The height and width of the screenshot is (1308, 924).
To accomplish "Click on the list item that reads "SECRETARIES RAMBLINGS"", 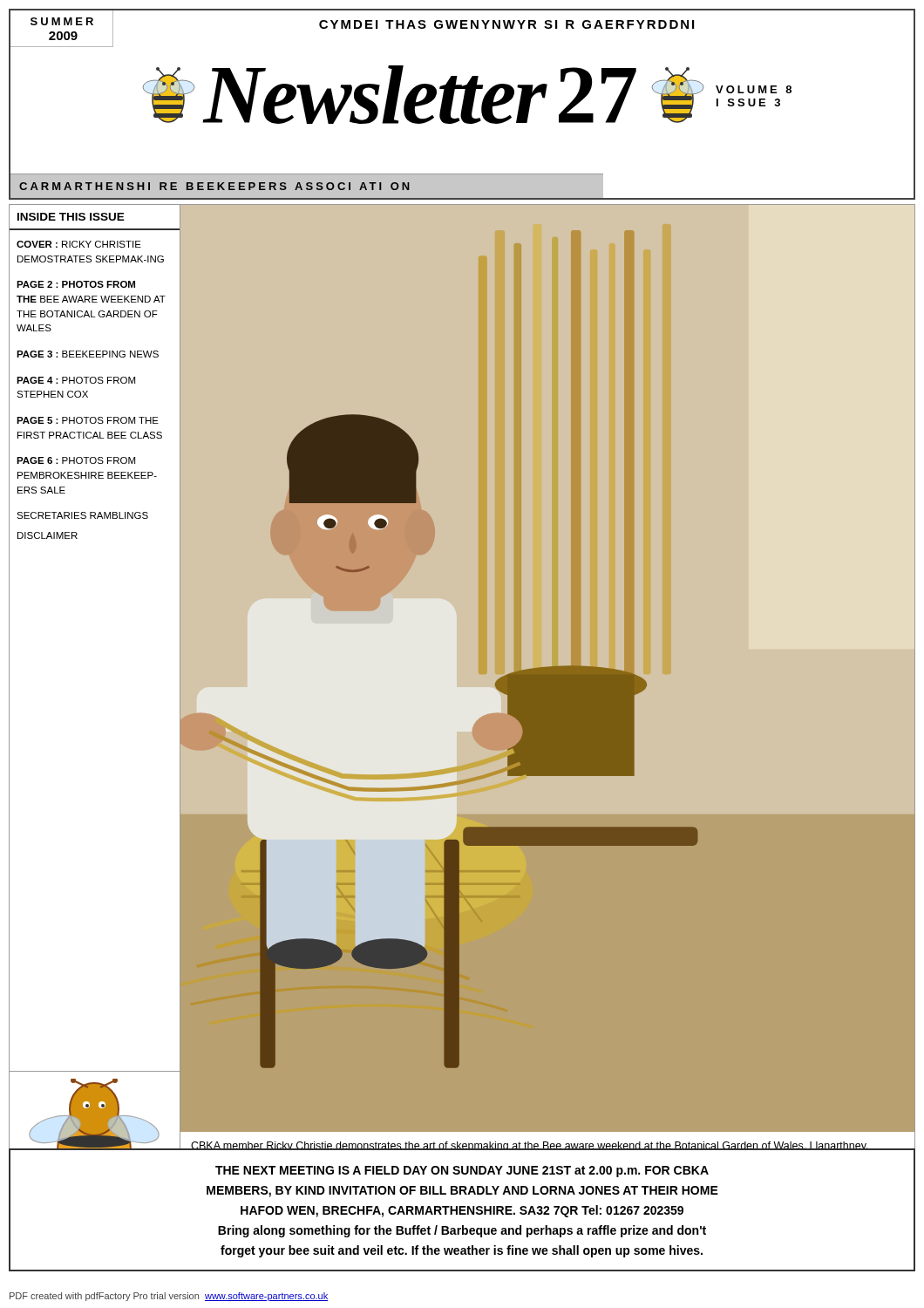I will 82,516.
